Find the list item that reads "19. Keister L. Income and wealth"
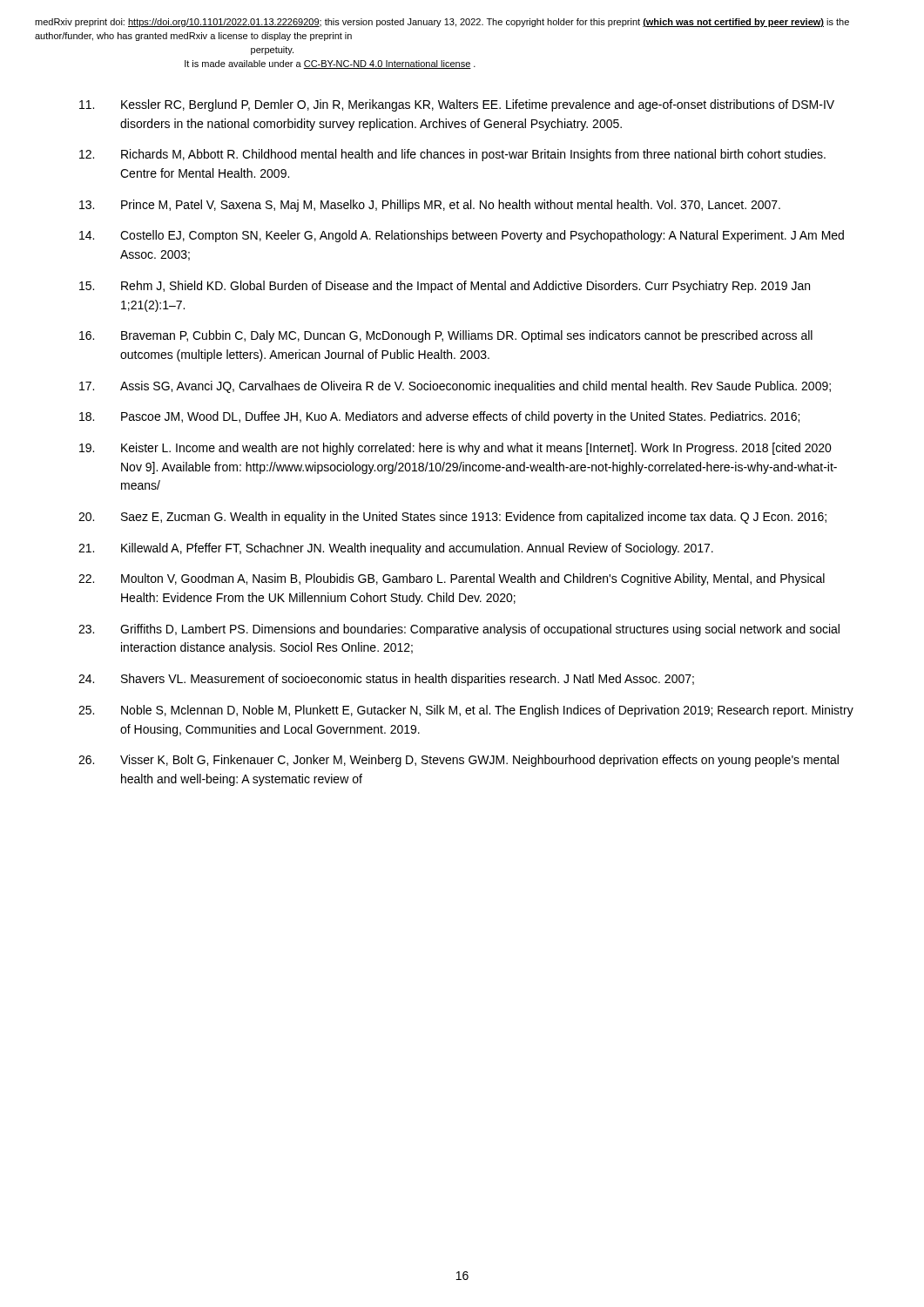This screenshot has width=924, height=1307. pos(466,467)
